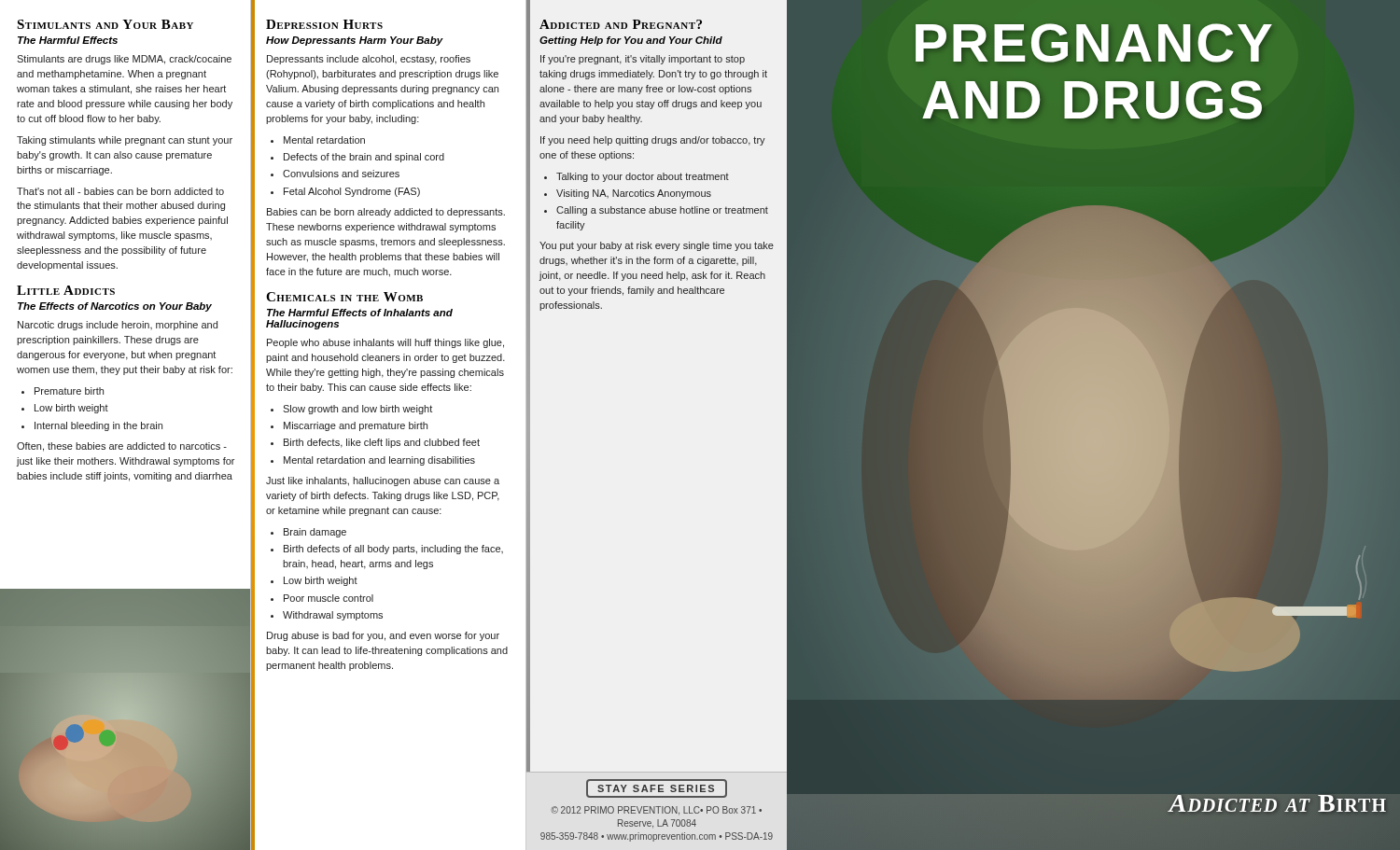Viewport: 1400px width, 850px height.
Task: Locate the text starting "Addicted at Birth"
Action: tap(1278, 803)
